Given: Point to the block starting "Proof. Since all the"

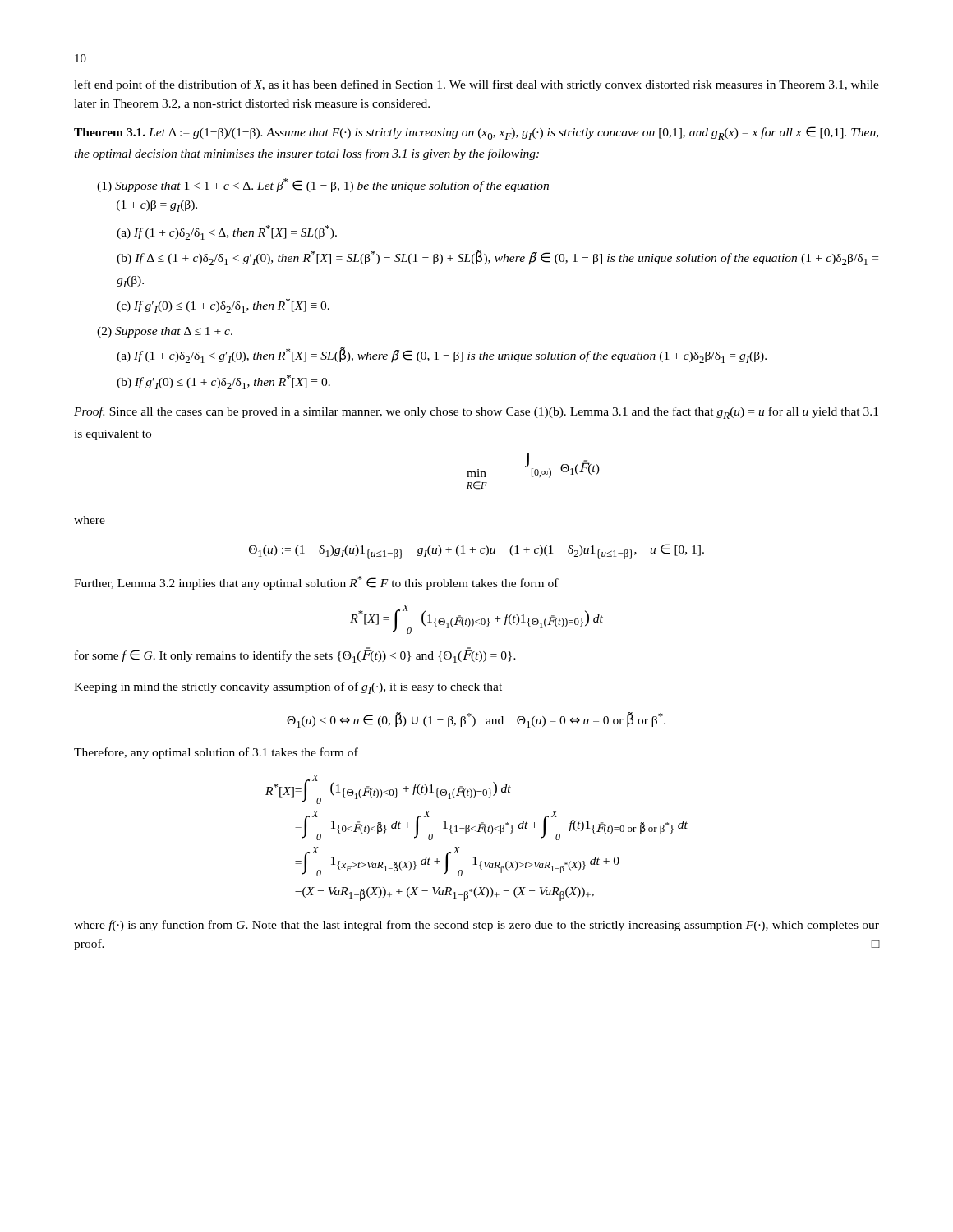Looking at the screenshot, I should 476,422.
